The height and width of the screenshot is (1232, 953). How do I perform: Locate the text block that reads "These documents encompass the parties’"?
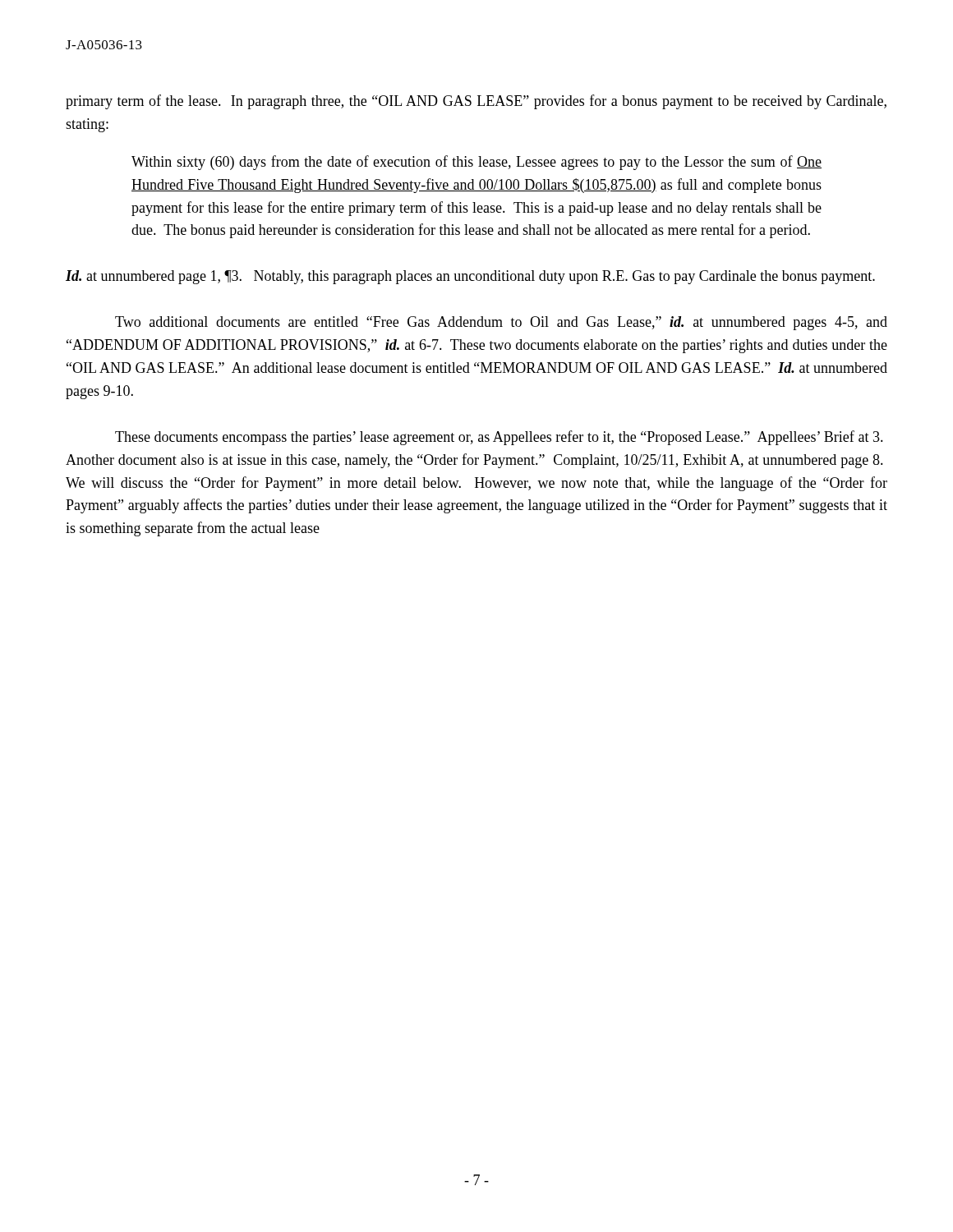476,483
